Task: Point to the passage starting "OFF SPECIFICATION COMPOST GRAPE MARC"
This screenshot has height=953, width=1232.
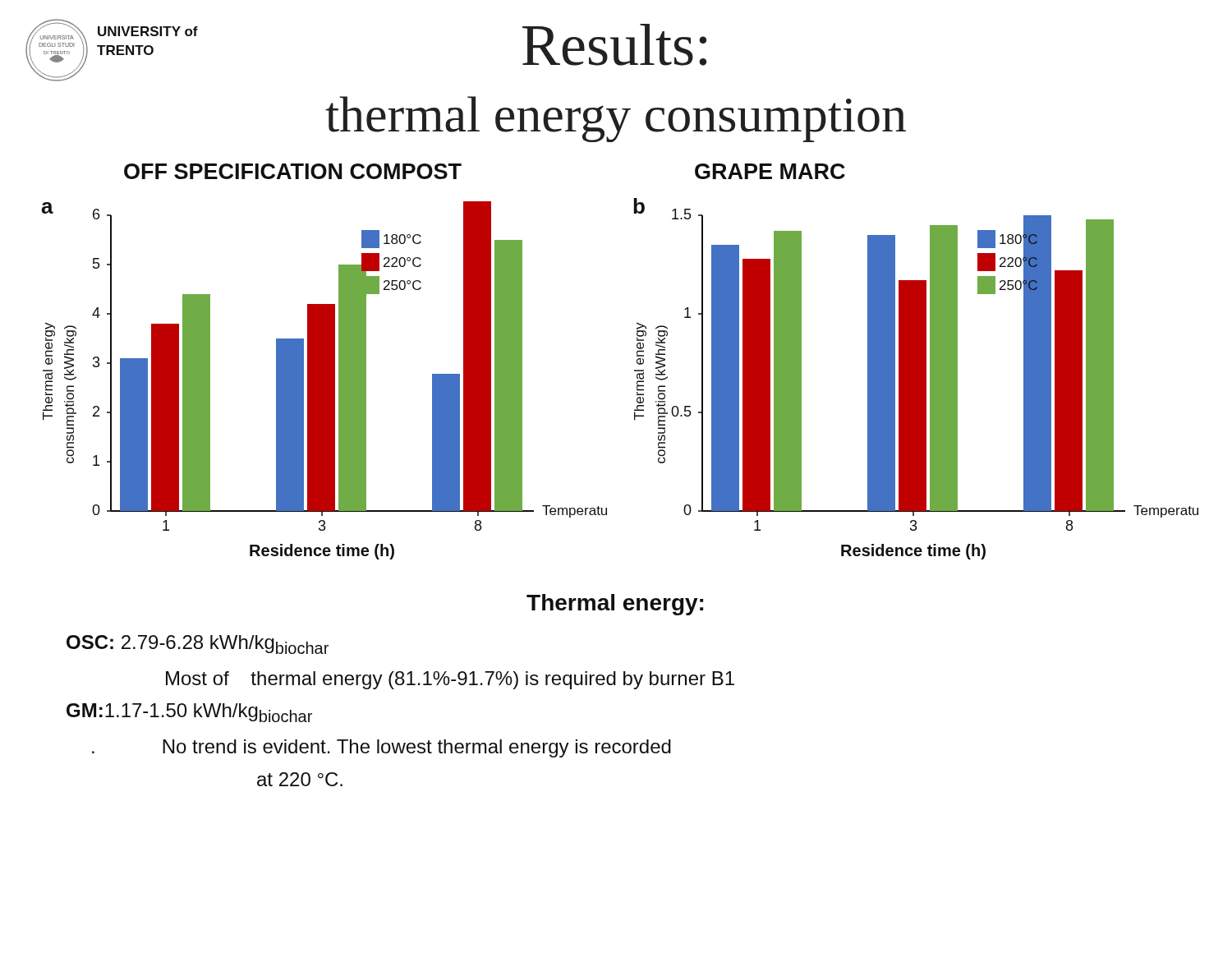Action: pyautogui.click(x=289, y=171)
